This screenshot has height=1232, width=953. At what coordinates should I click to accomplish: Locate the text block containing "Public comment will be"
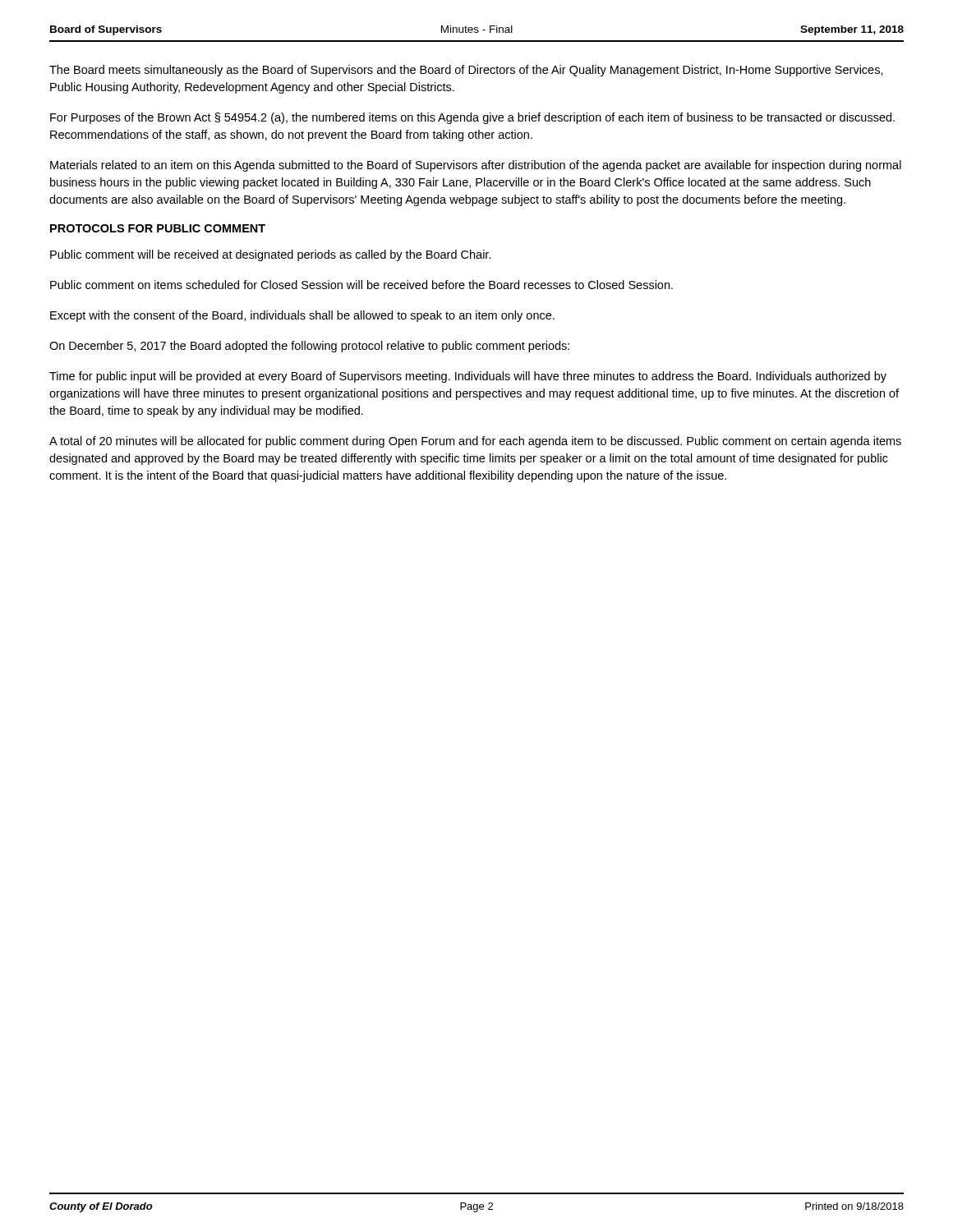click(270, 255)
